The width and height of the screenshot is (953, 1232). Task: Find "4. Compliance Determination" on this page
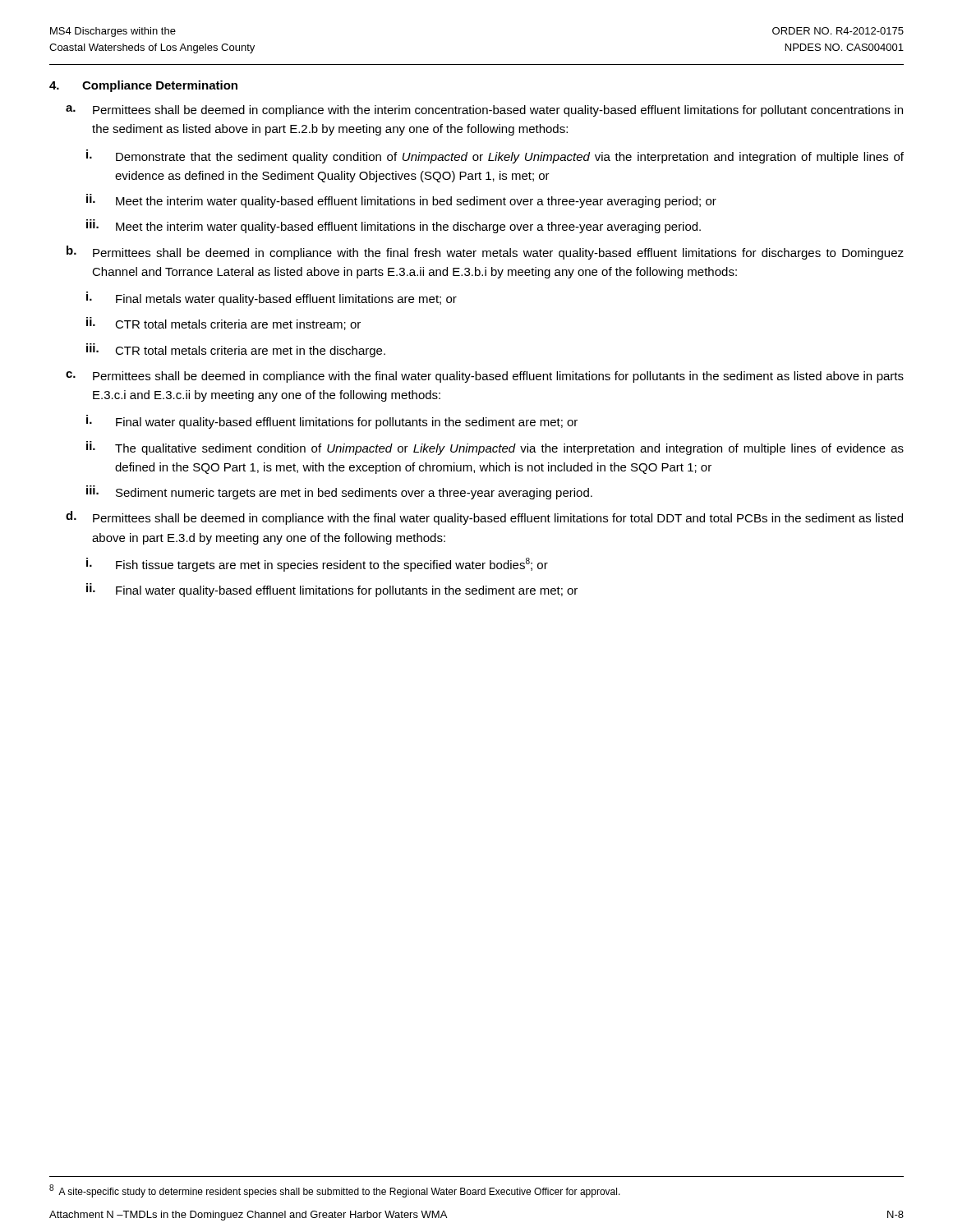coord(143,86)
